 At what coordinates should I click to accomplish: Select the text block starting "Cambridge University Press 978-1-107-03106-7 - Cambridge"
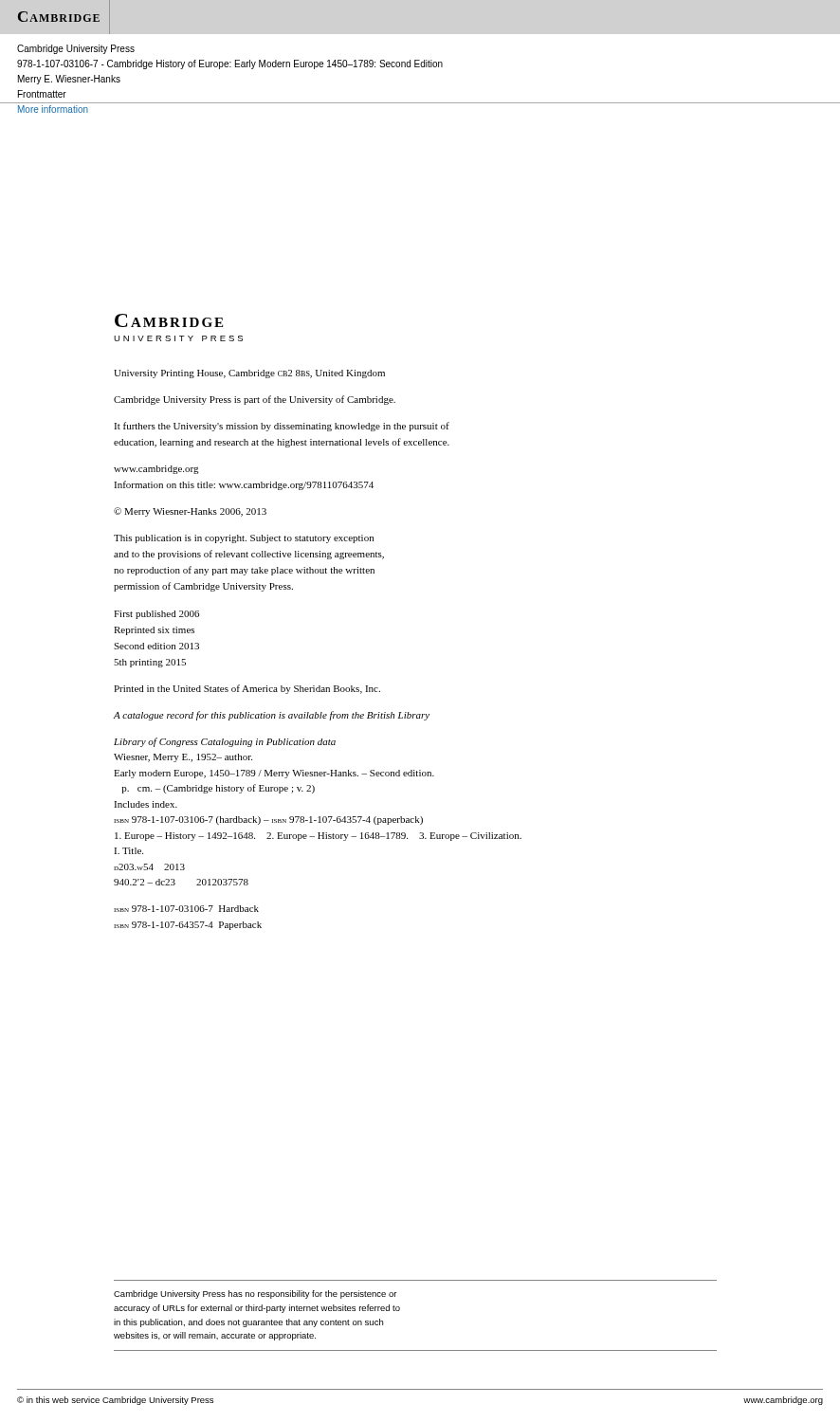[76, 49]
